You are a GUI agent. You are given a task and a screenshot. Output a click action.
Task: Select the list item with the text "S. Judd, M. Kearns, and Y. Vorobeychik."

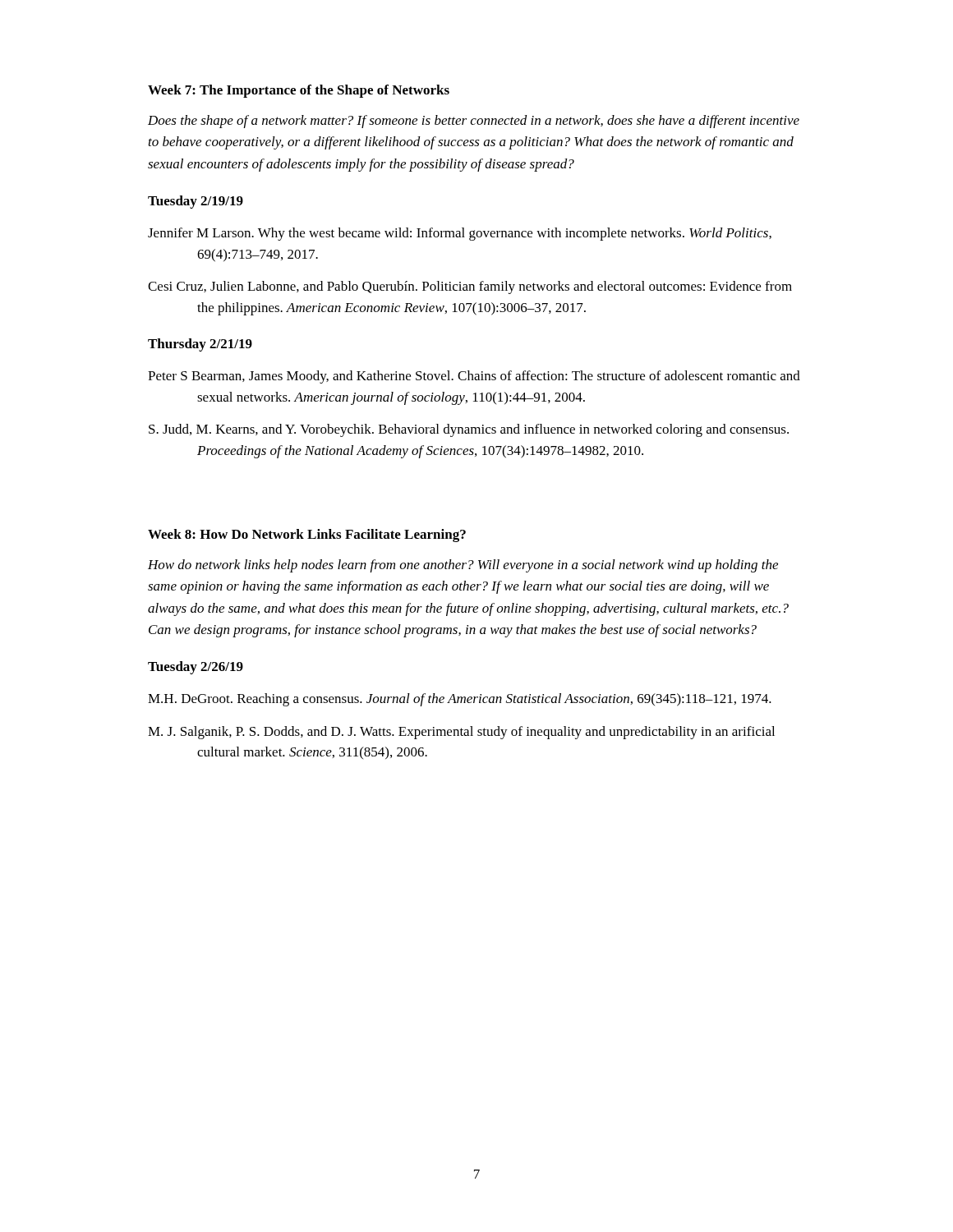(x=469, y=440)
